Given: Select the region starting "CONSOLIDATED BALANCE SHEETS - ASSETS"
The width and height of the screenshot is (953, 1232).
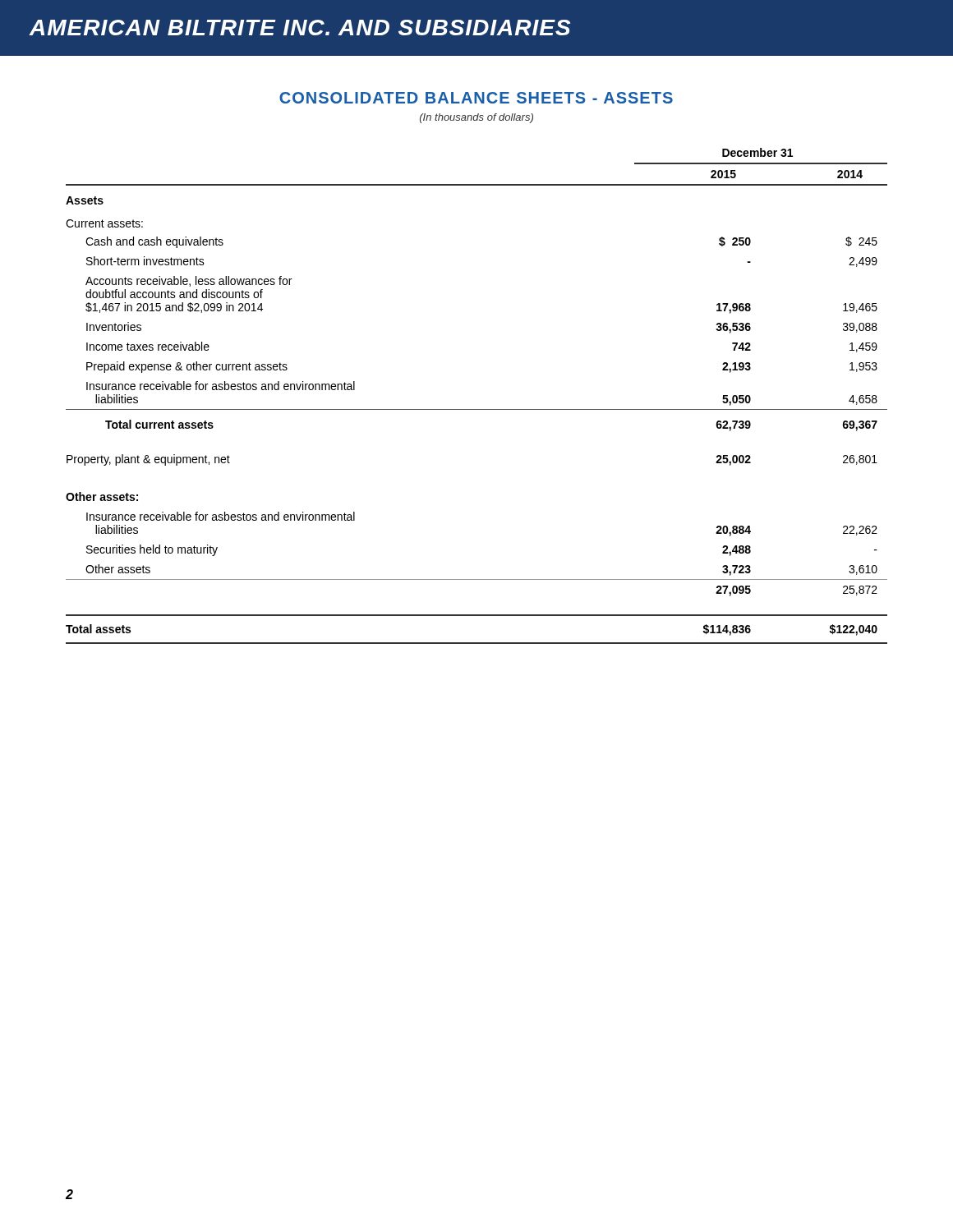Looking at the screenshot, I should pos(476,98).
